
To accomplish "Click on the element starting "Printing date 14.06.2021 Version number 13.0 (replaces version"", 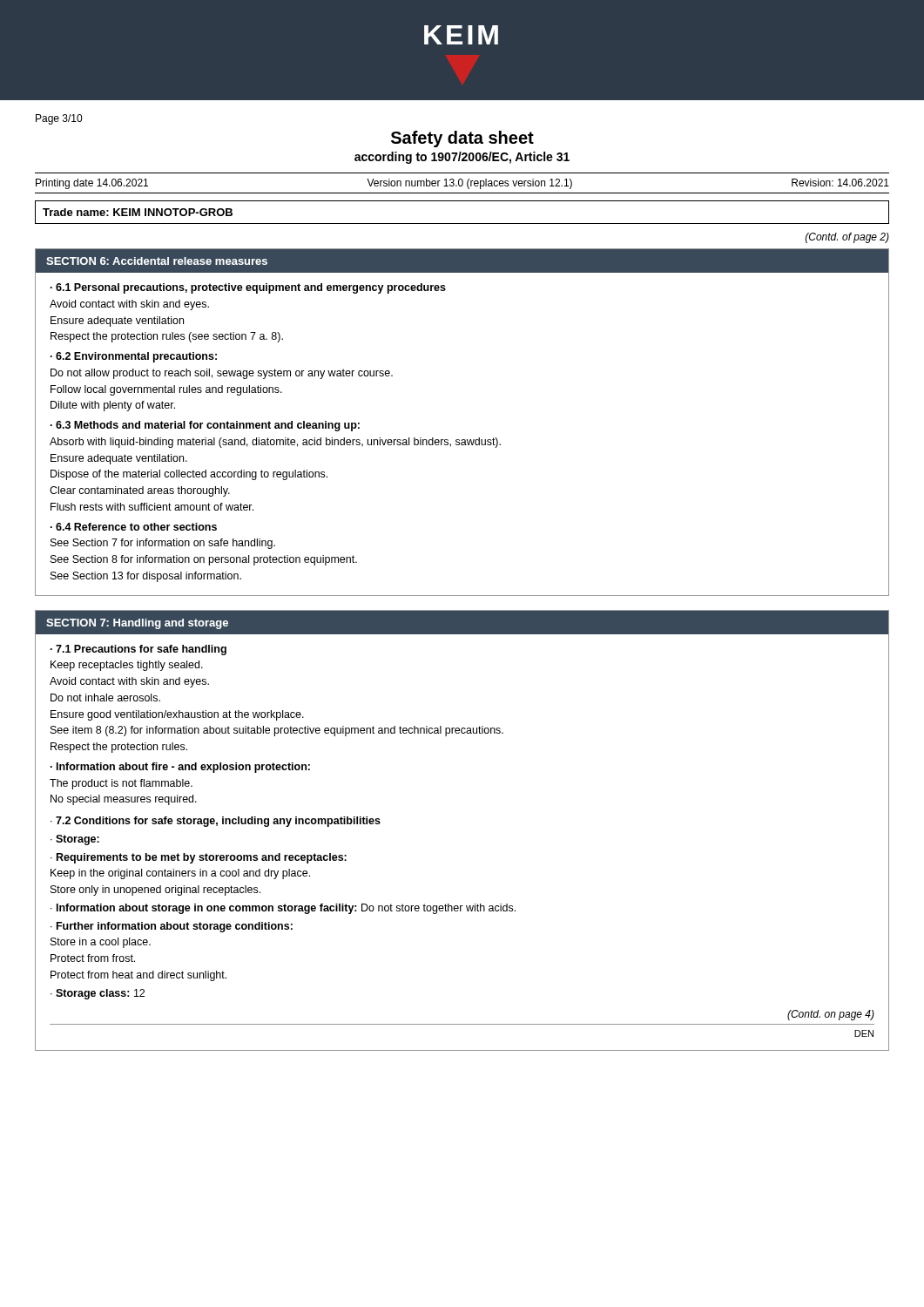I will [462, 183].
